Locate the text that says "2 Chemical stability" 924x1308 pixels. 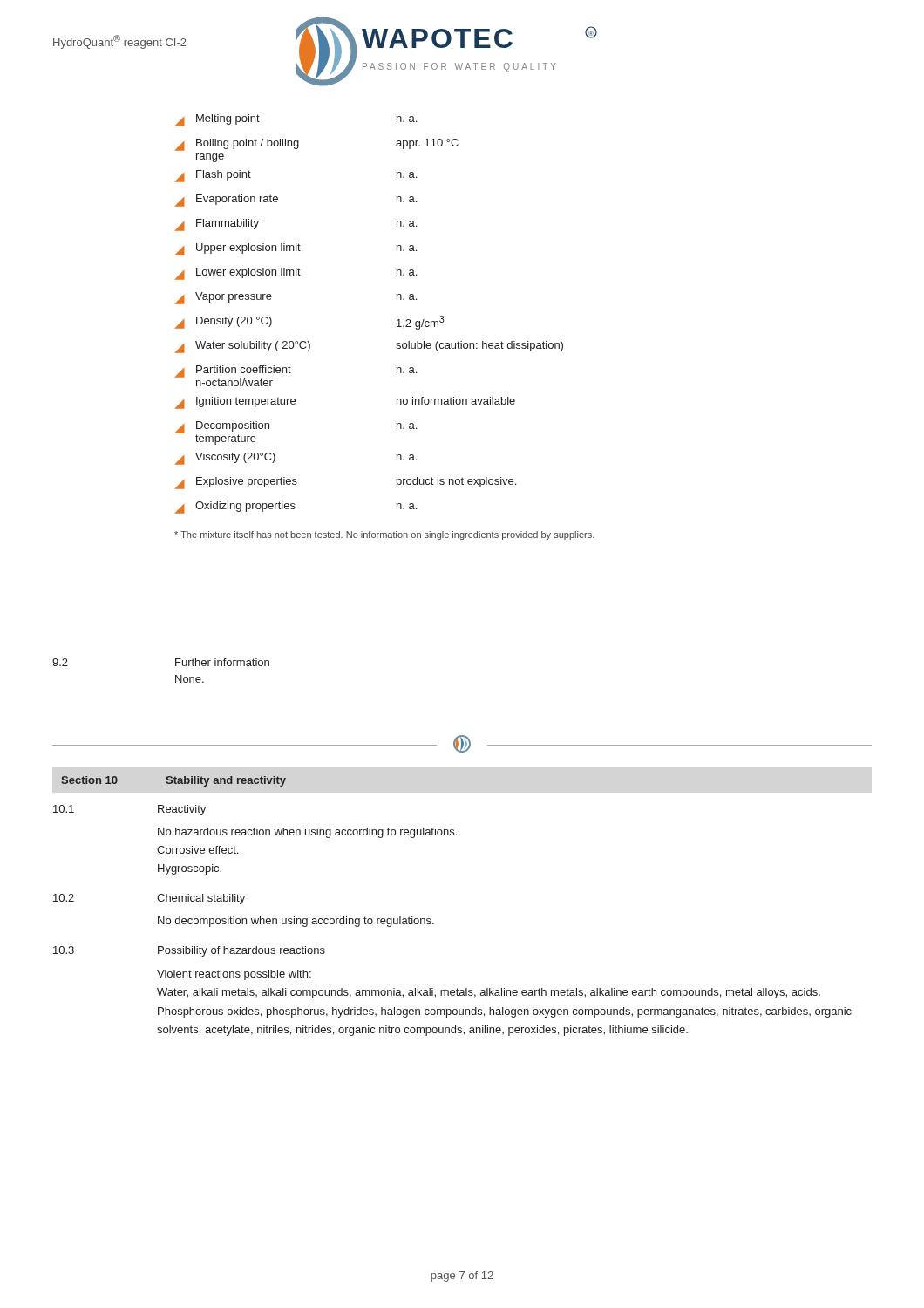pos(149,898)
